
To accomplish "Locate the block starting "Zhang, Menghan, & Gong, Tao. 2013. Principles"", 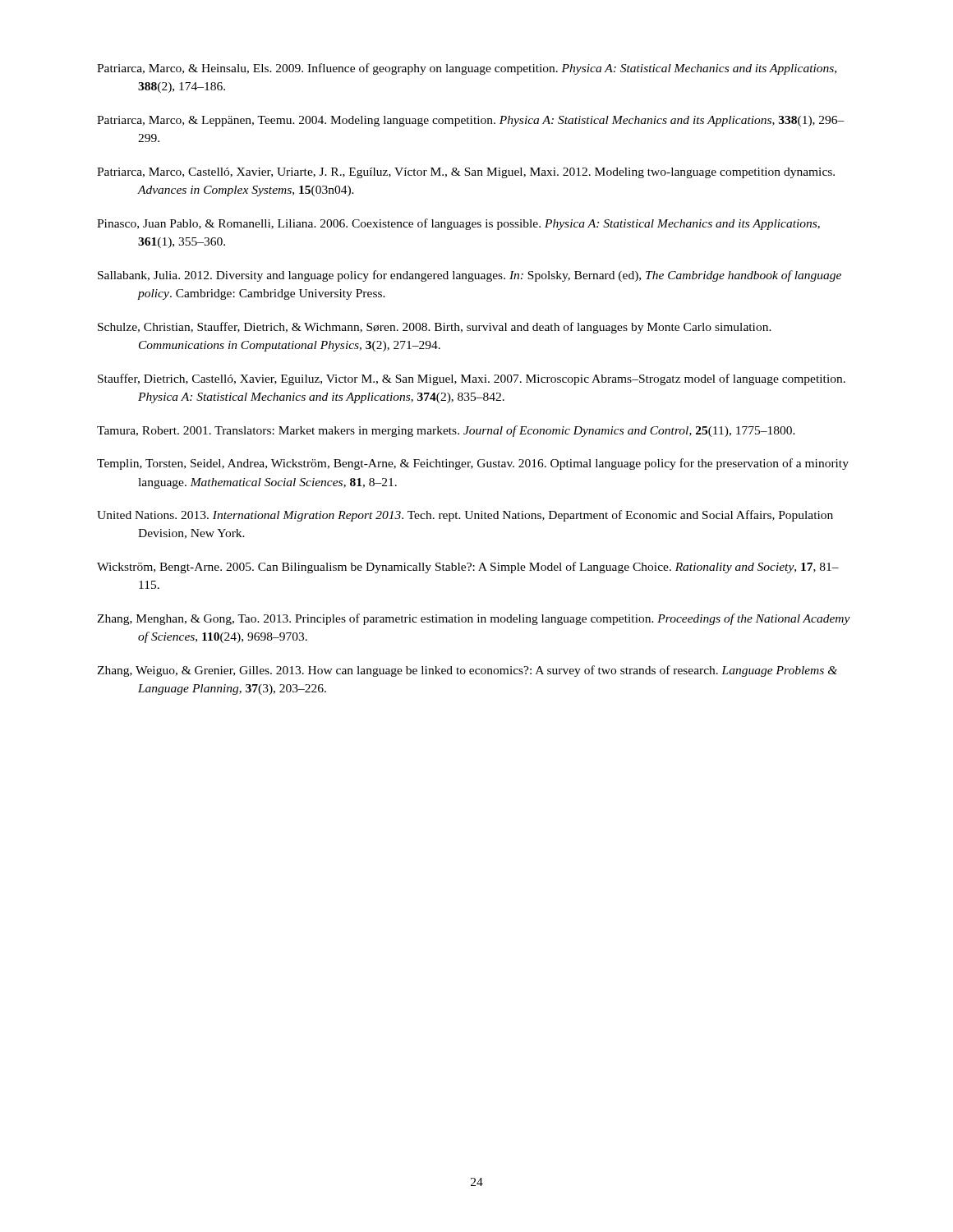I will click(473, 627).
